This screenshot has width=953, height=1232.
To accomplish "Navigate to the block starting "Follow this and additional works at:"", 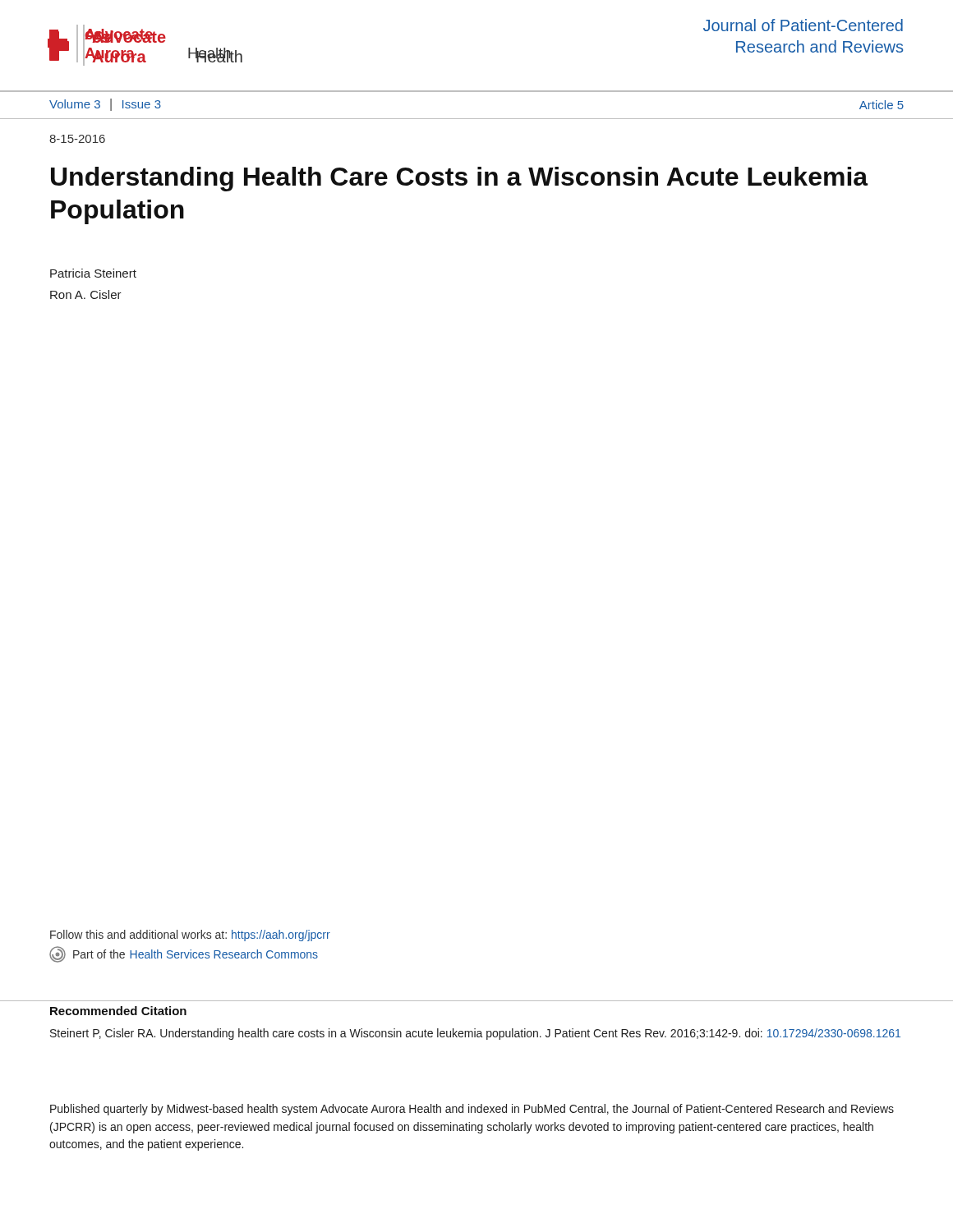I will [x=190, y=935].
